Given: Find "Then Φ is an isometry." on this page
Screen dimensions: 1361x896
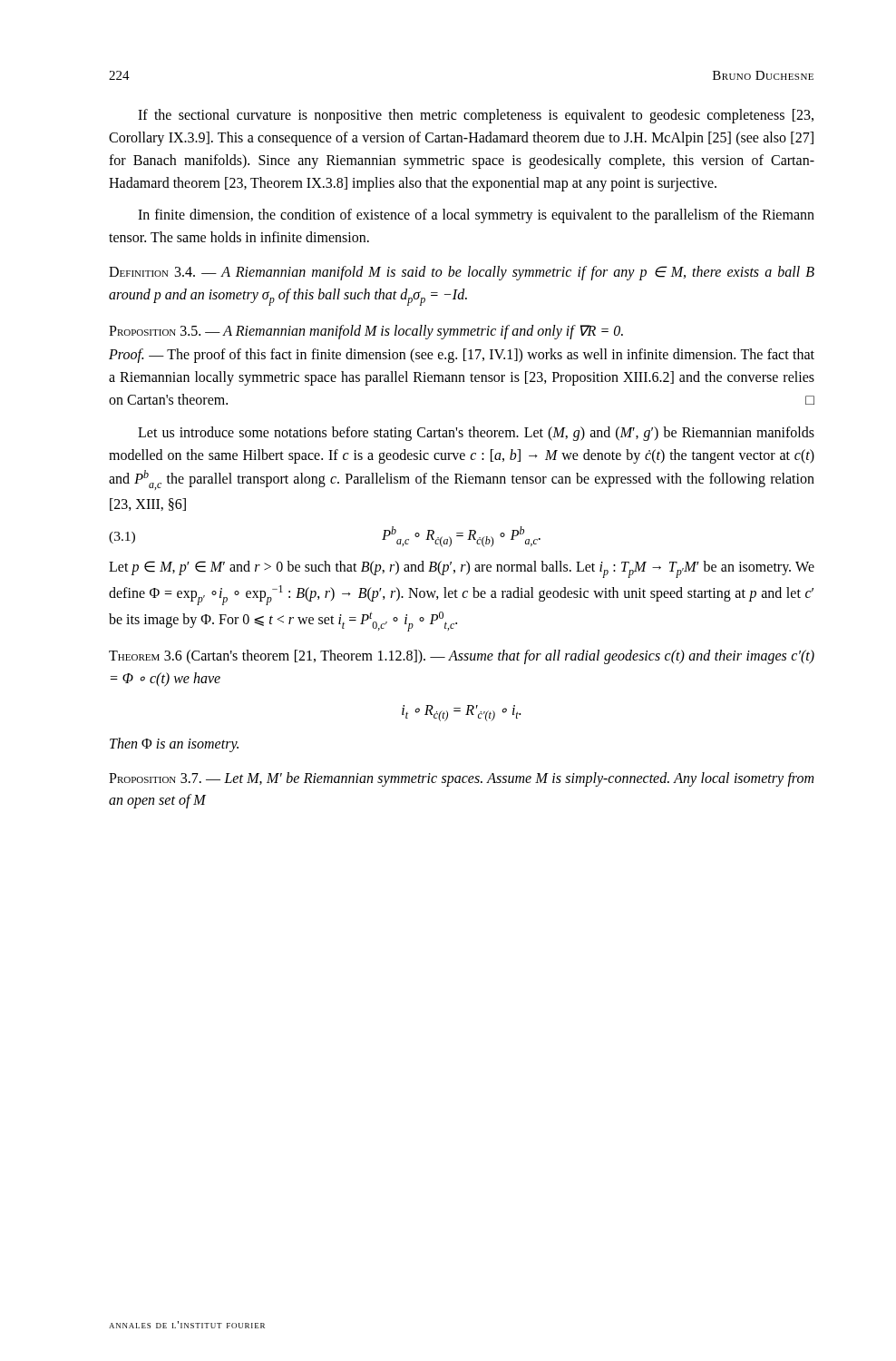Looking at the screenshot, I should click(174, 745).
